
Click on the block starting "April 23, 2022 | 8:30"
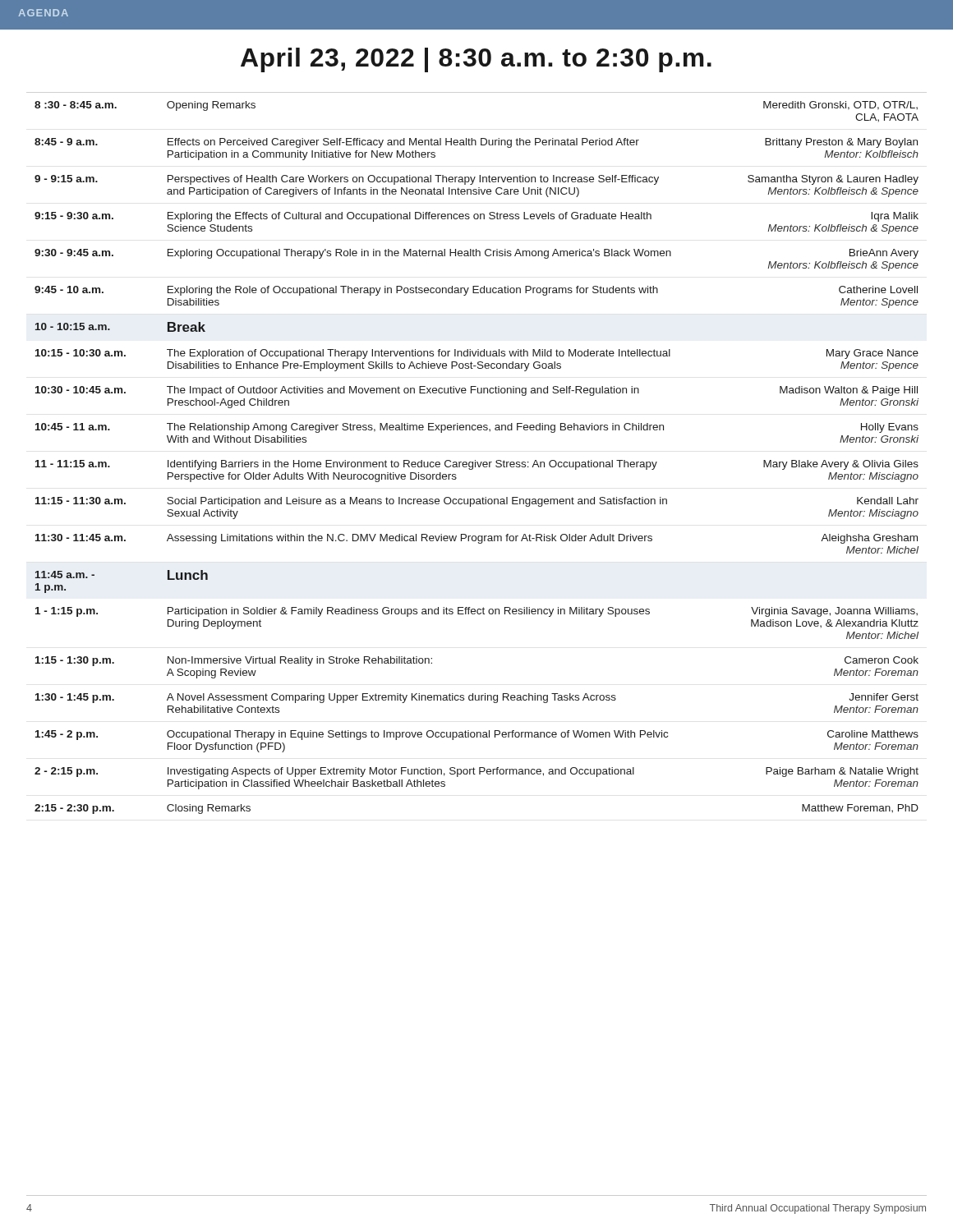point(476,58)
